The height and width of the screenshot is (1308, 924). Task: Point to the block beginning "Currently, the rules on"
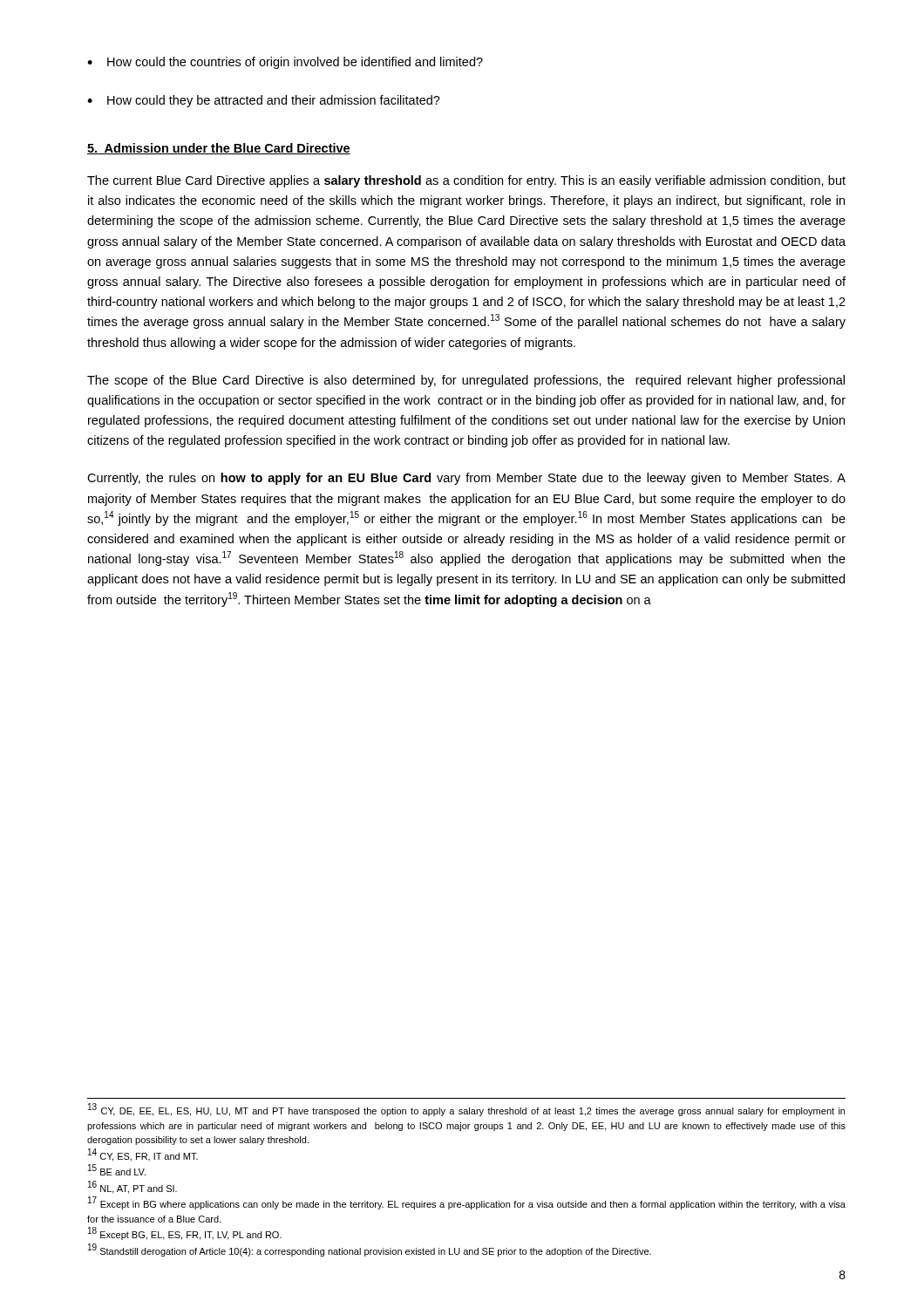point(466,539)
